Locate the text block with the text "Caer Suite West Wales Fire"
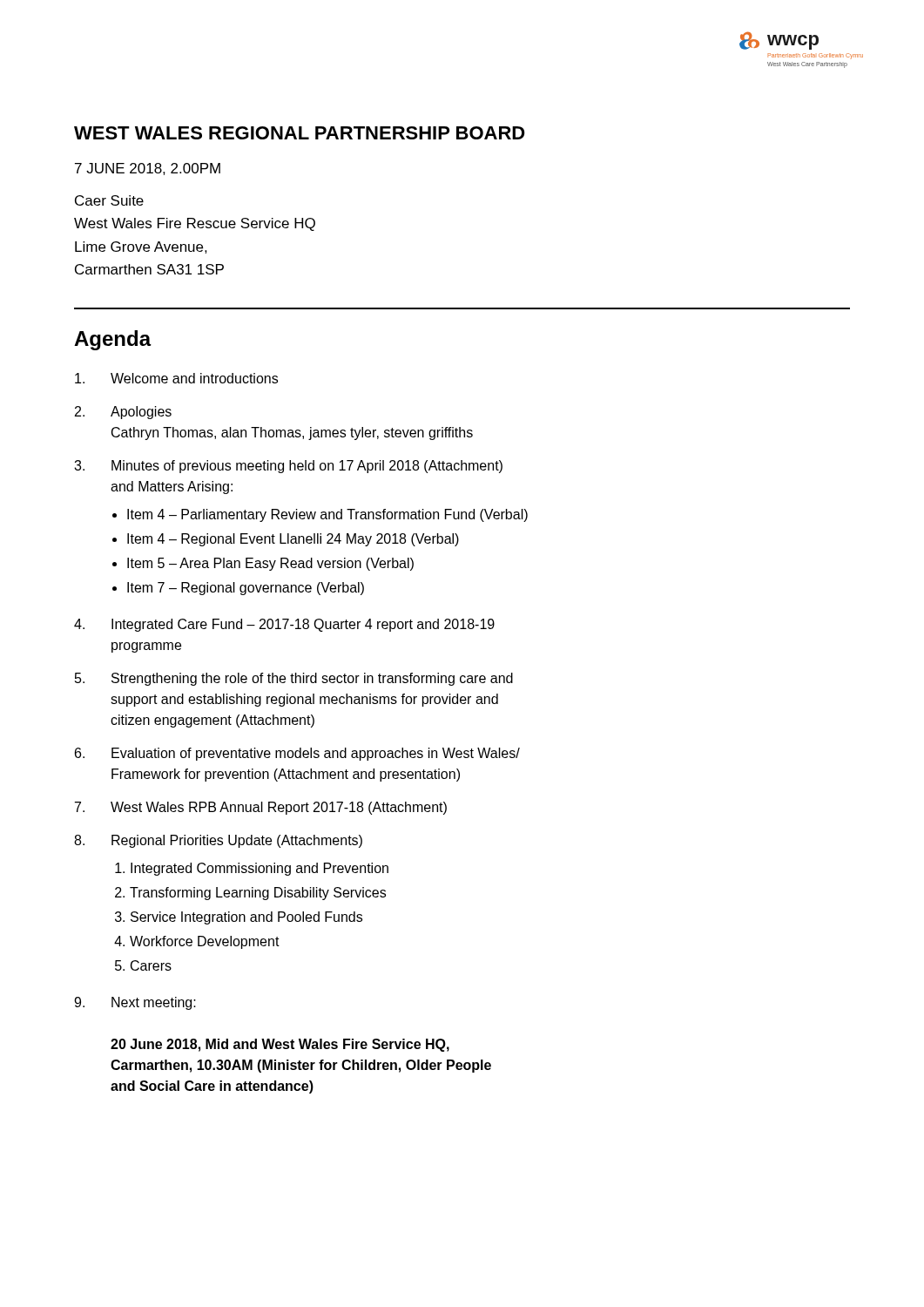Viewport: 924px width, 1307px height. (195, 235)
